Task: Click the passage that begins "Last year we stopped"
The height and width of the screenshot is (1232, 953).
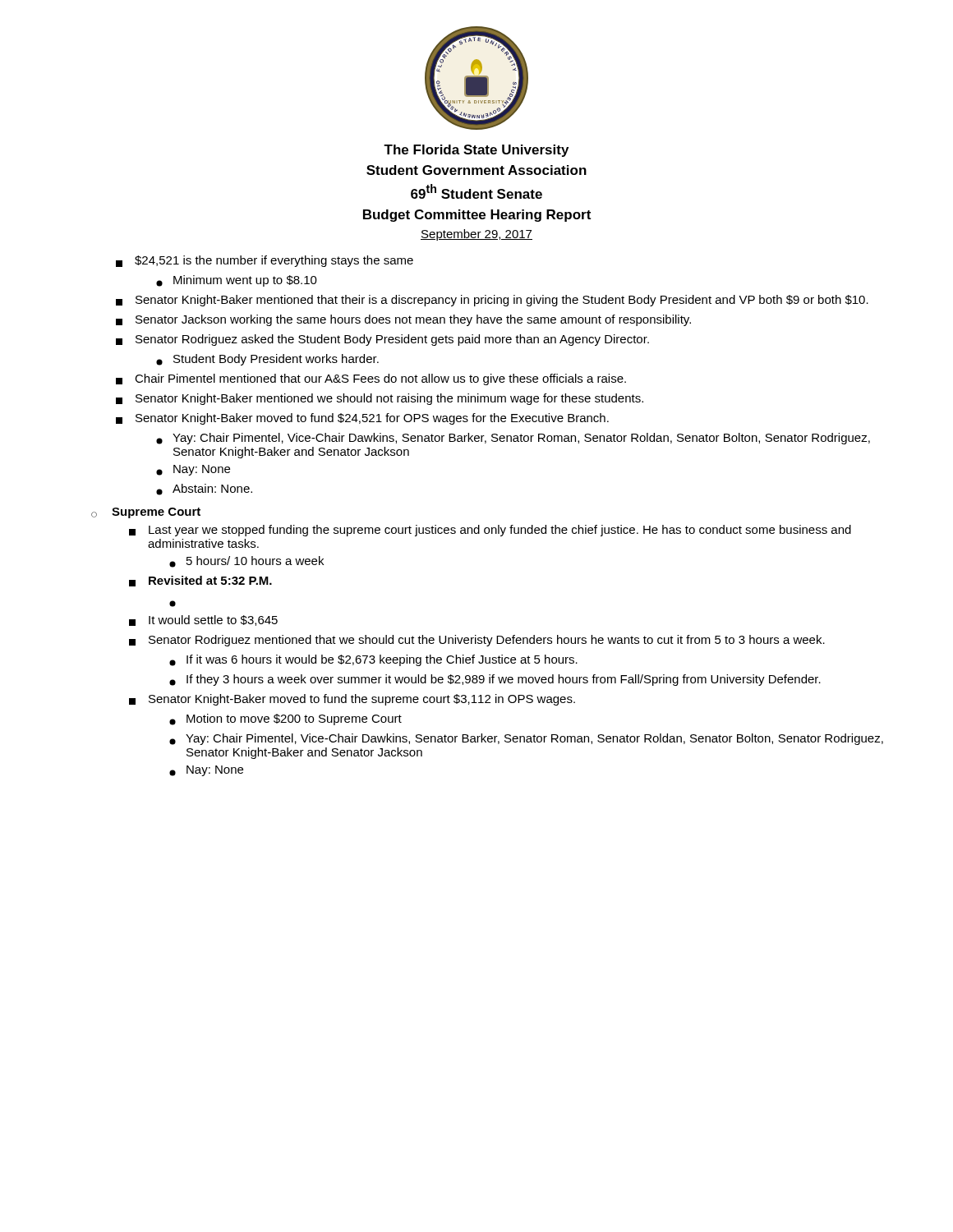Action: click(x=508, y=536)
